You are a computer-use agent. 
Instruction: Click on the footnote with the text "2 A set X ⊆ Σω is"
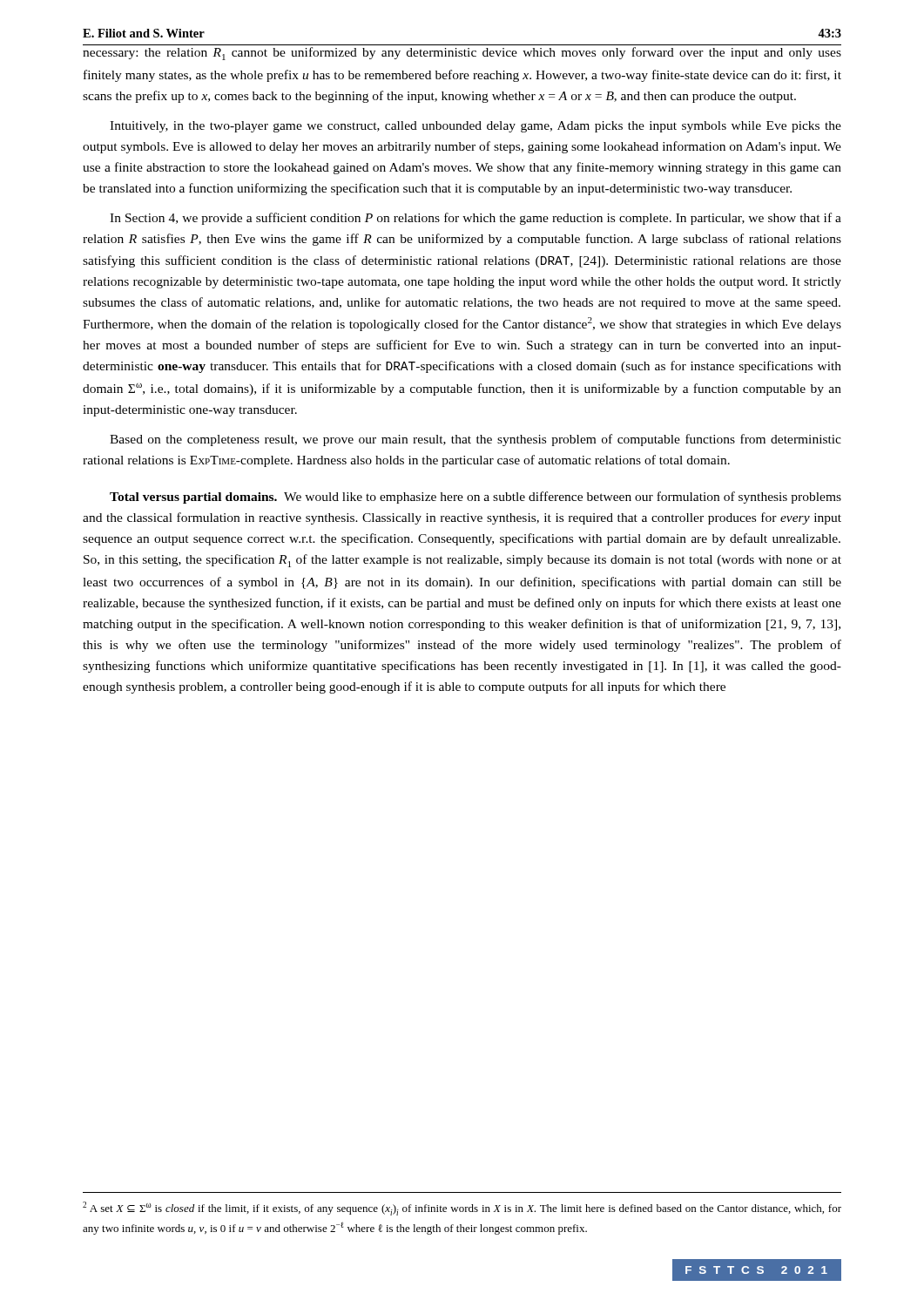tap(462, 1218)
